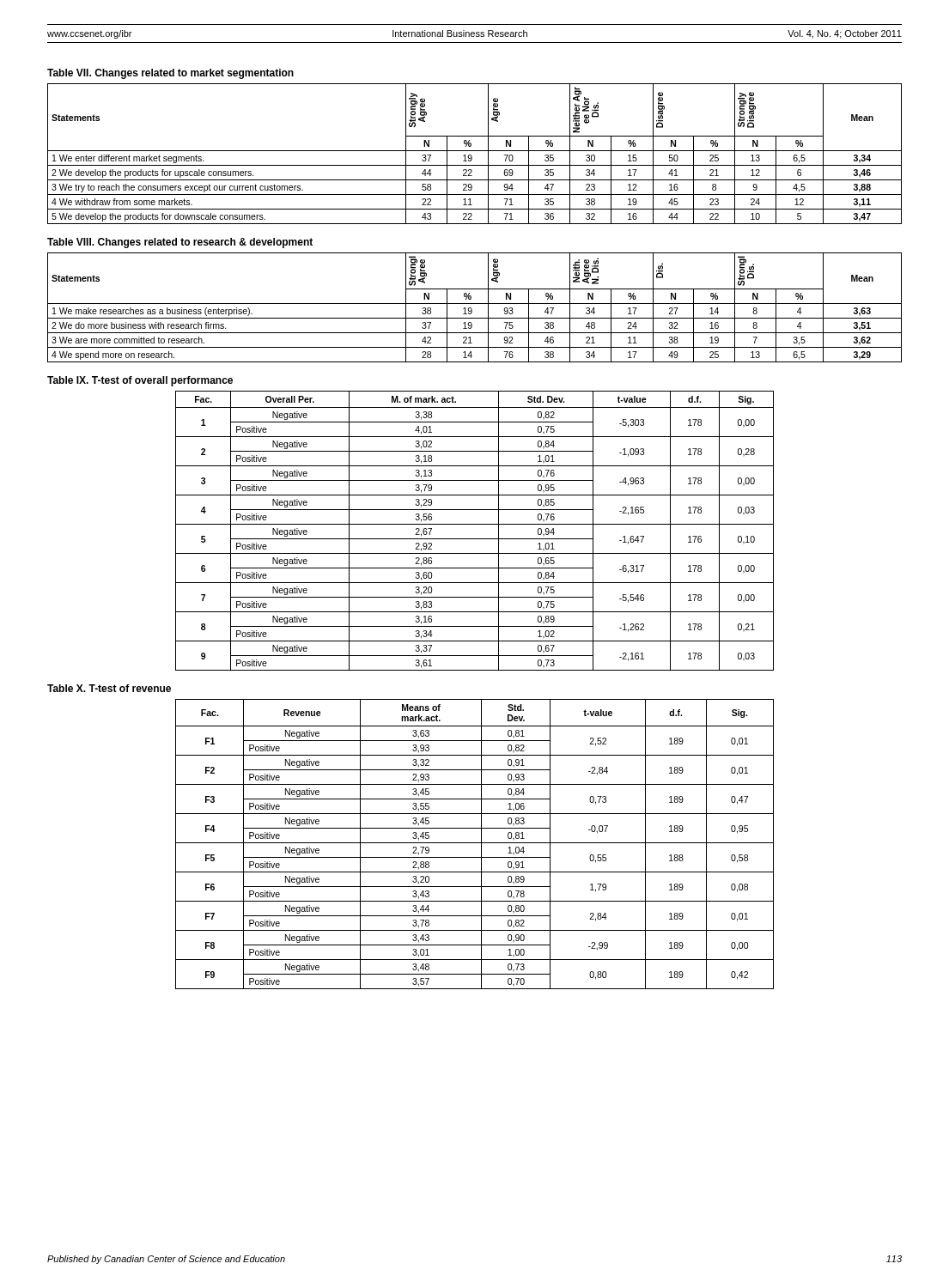This screenshot has height=1288, width=949.
Task: Point to the block starting "Table VII. Changes related to market segmentation"
Action: (171, 73)
